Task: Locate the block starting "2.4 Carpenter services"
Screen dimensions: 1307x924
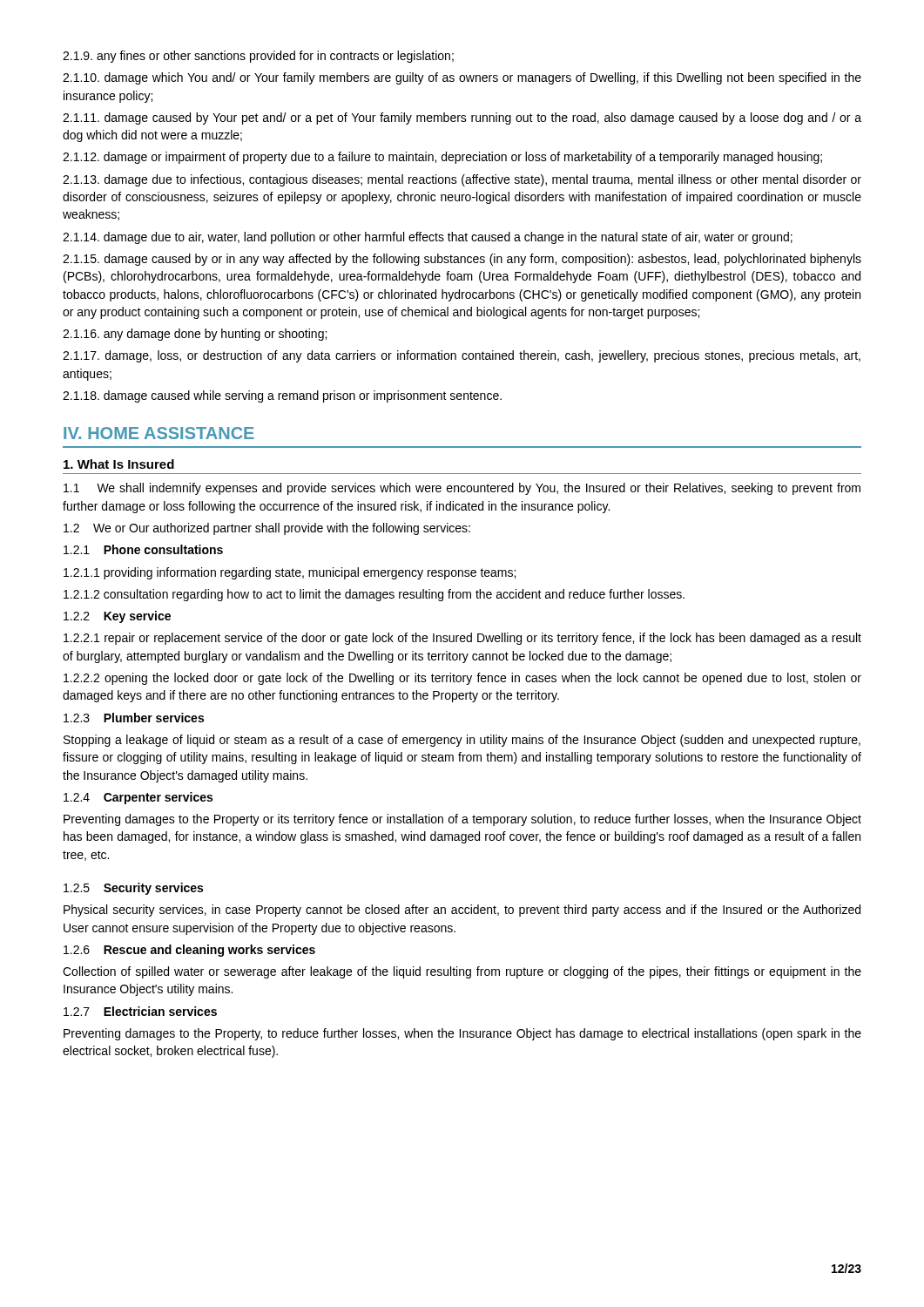Action: [x=138, y=797]
